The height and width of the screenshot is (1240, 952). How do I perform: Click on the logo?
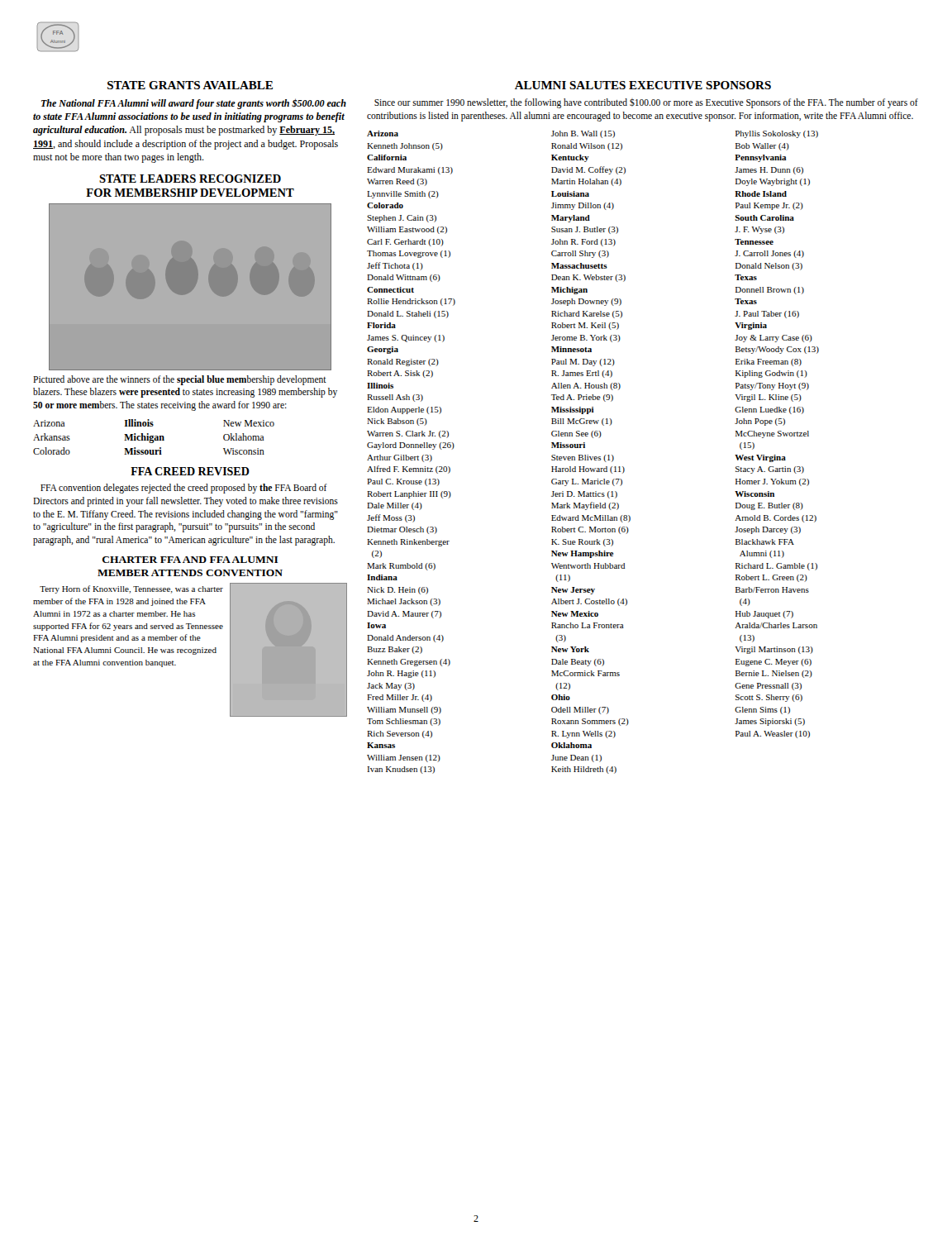point(58,38)
